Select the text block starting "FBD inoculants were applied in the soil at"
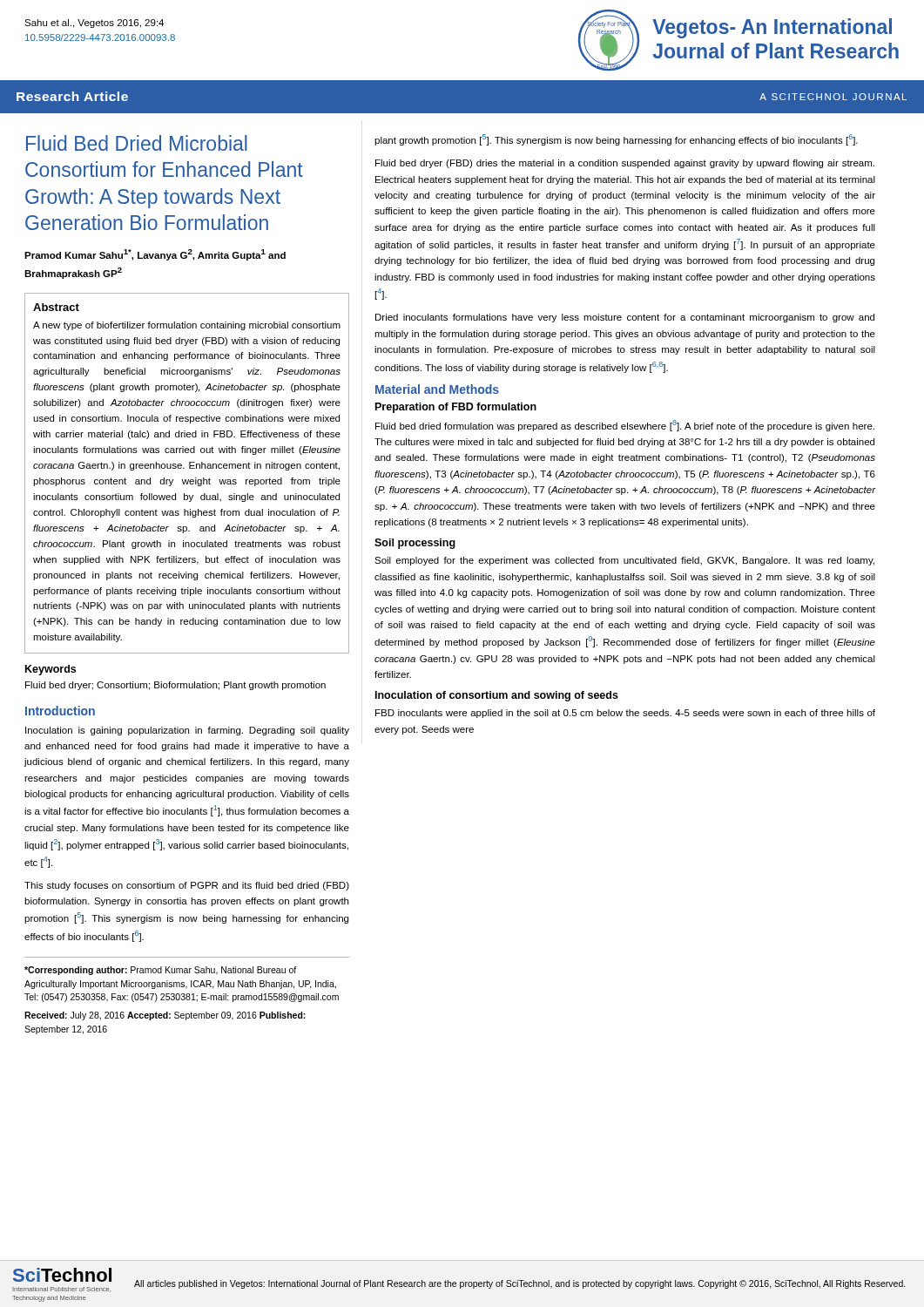This screenshot has width=924, height=1307. pyautogui.click(x=625, y=721)
